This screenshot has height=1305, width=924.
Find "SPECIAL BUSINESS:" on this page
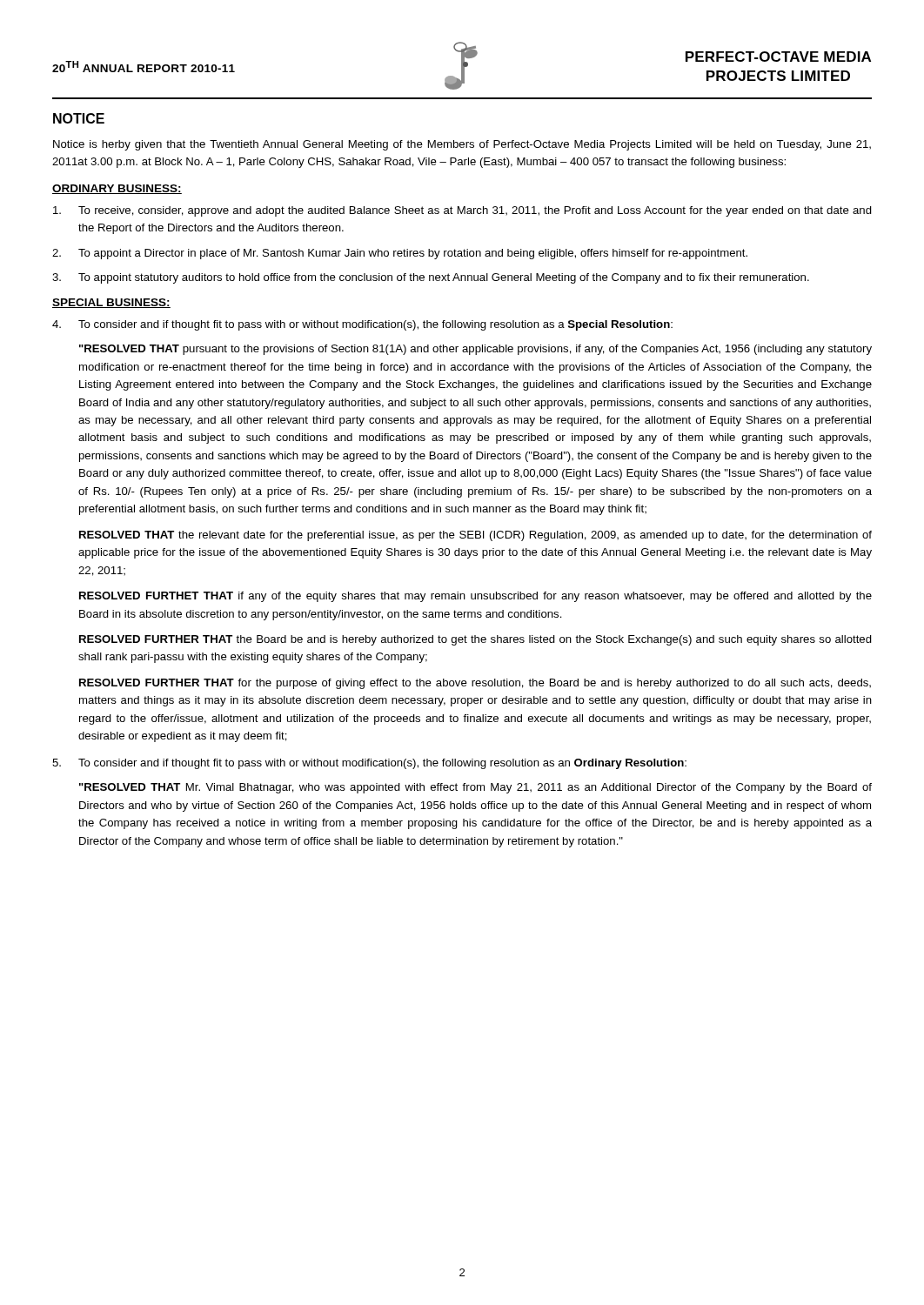(x=111, y=302)
